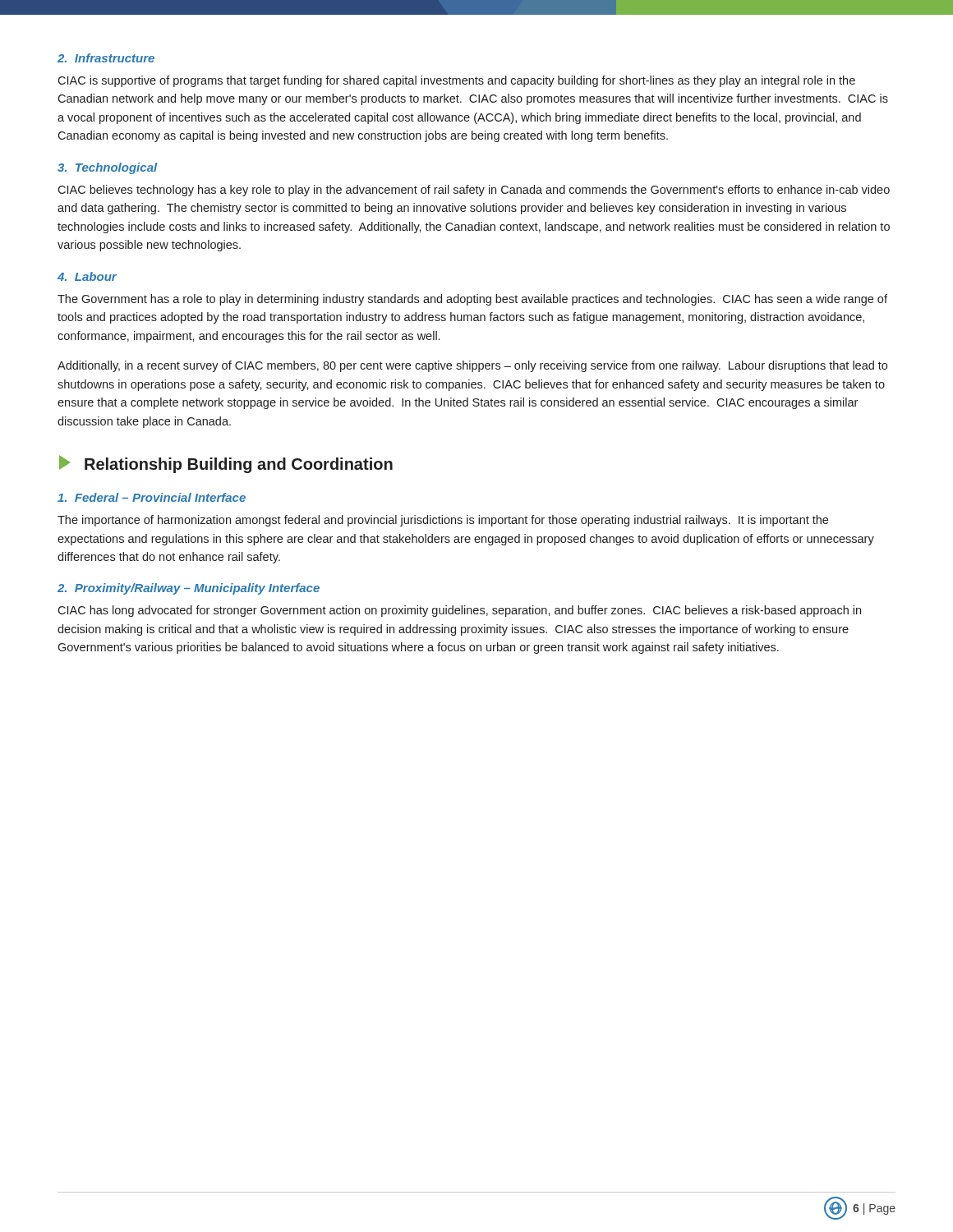Navigate to the text starting "The importance of harmonization amongst federal and"
Screen dimensions: 1232x953
[466, 538]
